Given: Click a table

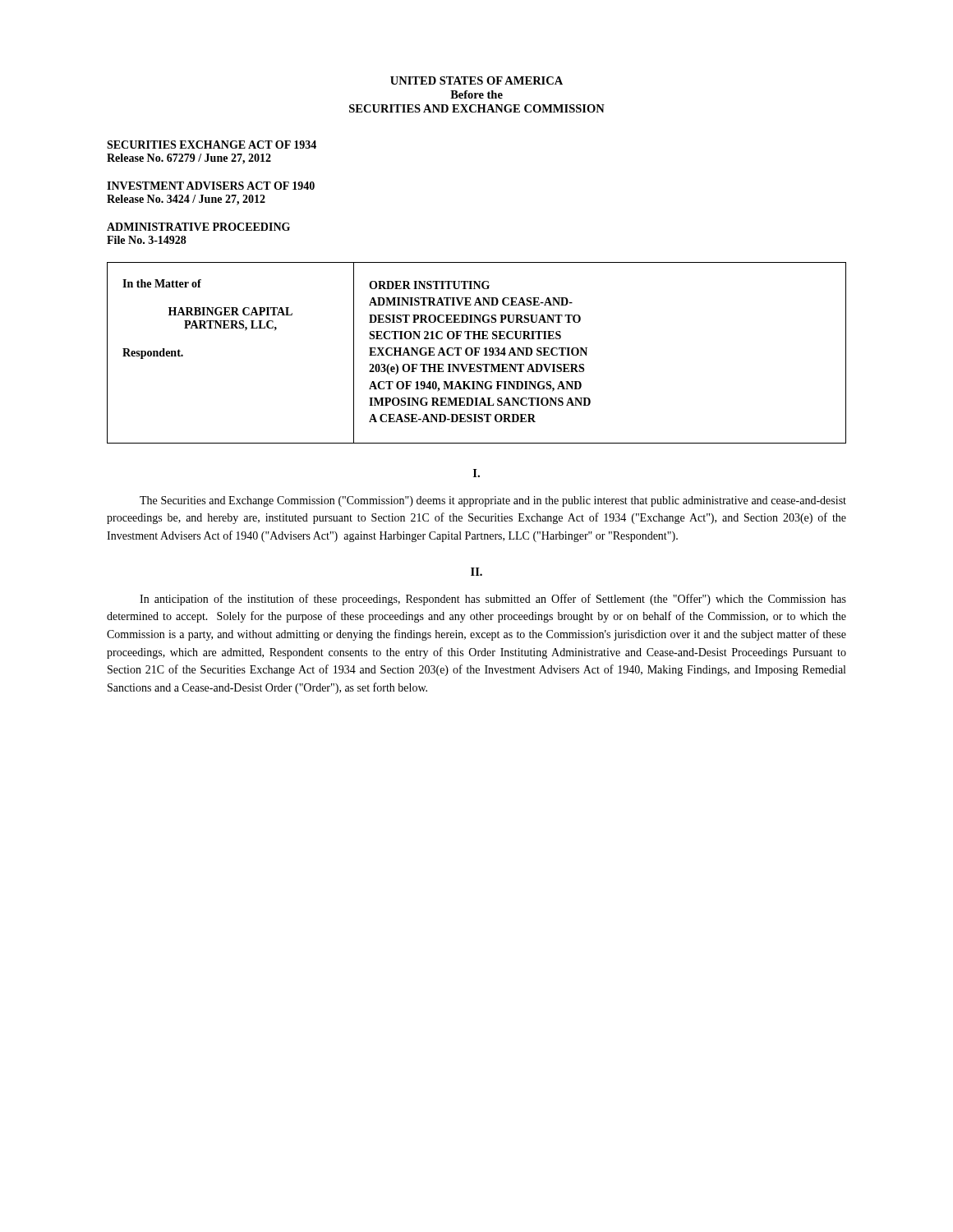Looking at the screenshot, I should tap(476, 353).
